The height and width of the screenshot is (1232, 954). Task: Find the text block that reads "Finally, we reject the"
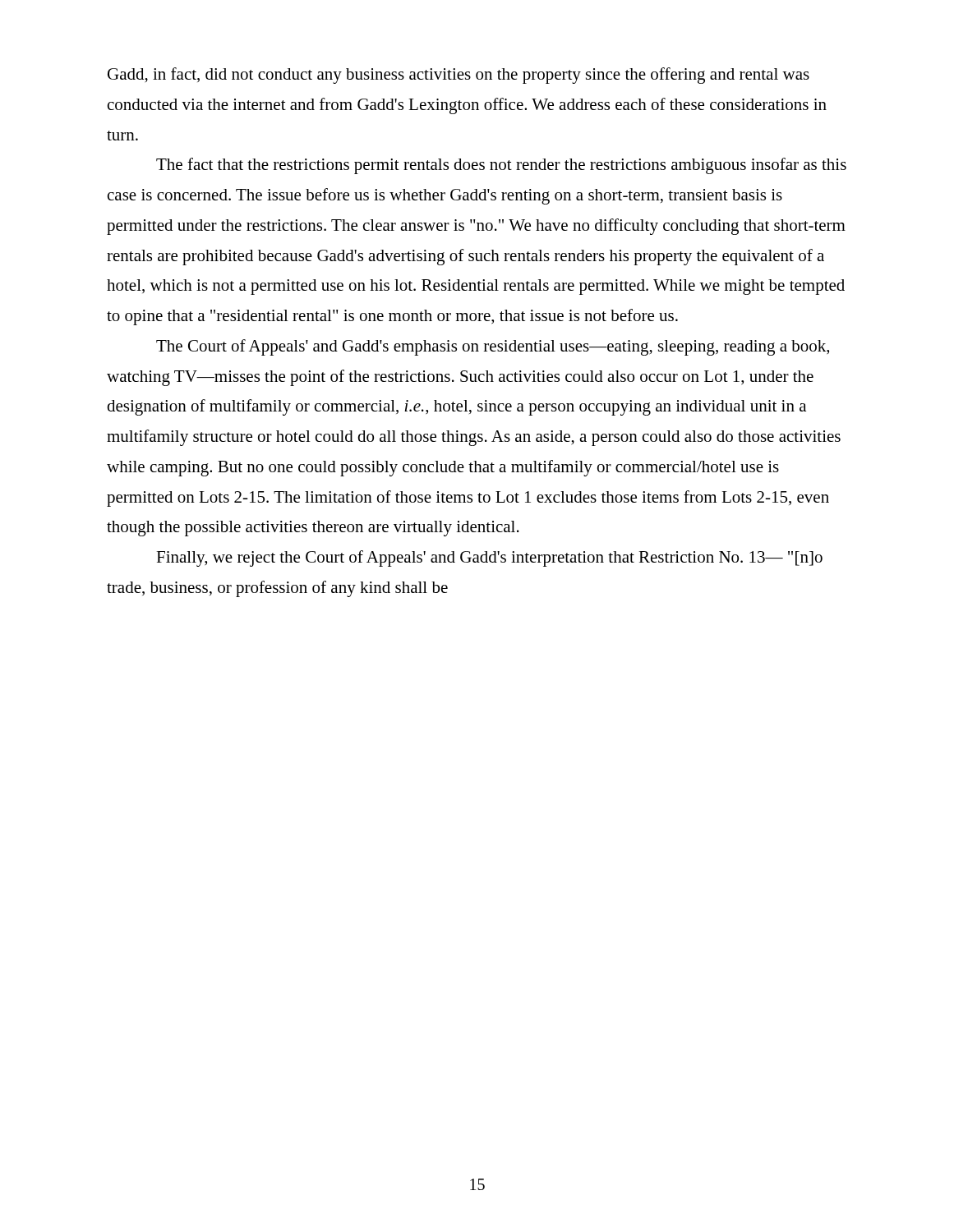click(x=477, y=572)
